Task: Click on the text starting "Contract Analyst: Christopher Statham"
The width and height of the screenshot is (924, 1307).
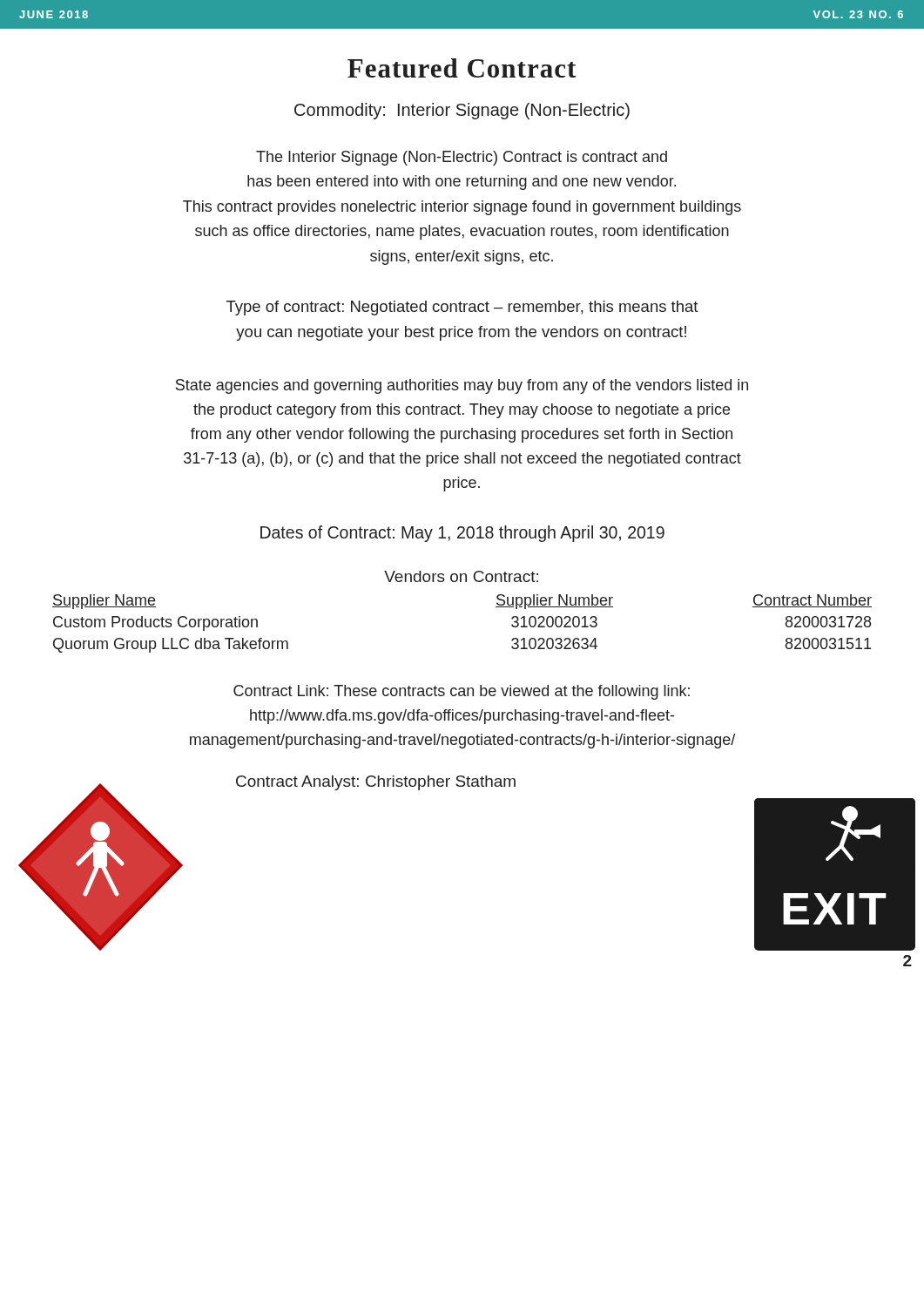Action: [x=376, y=781]
